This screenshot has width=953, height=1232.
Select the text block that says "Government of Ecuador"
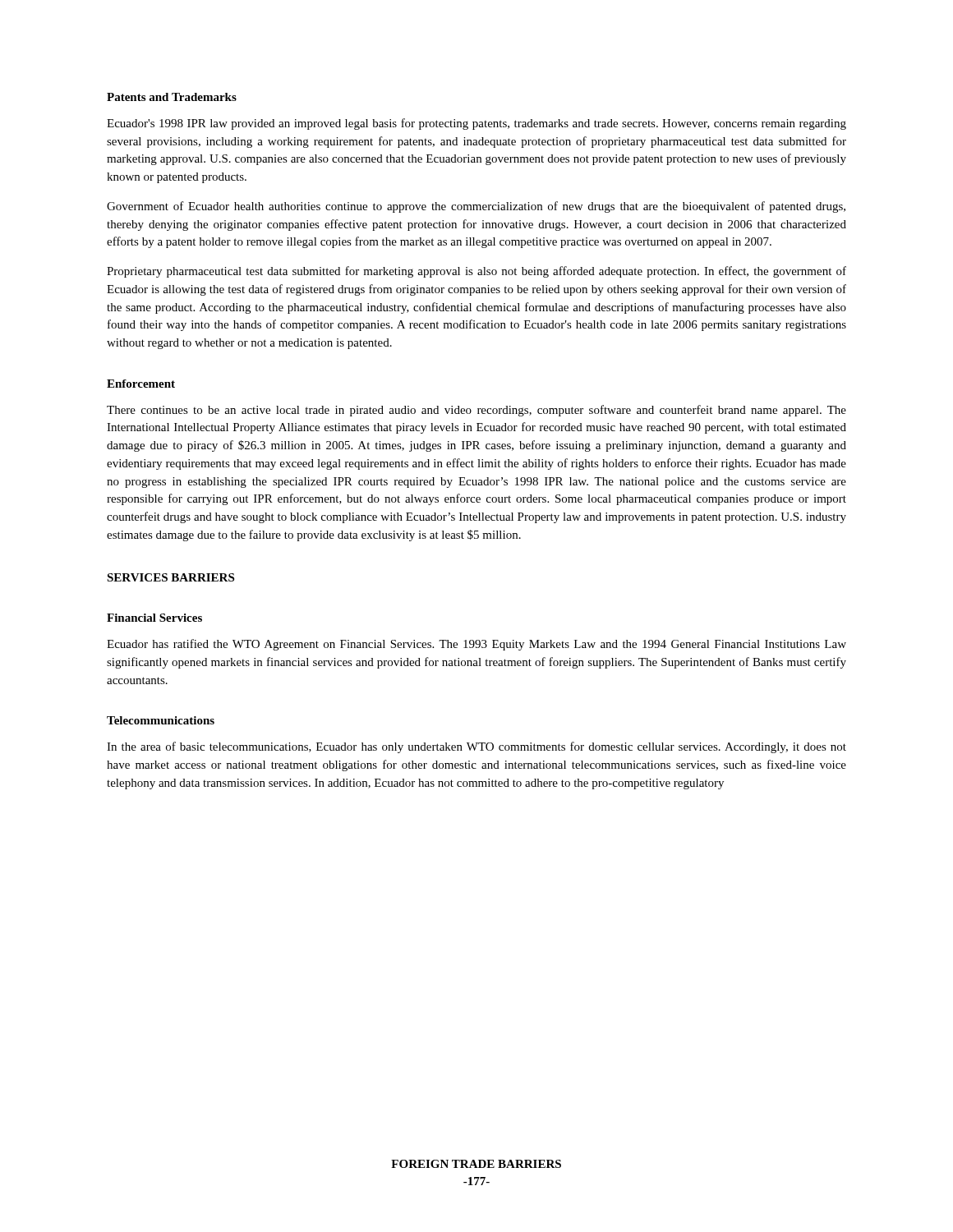[476, 224]
